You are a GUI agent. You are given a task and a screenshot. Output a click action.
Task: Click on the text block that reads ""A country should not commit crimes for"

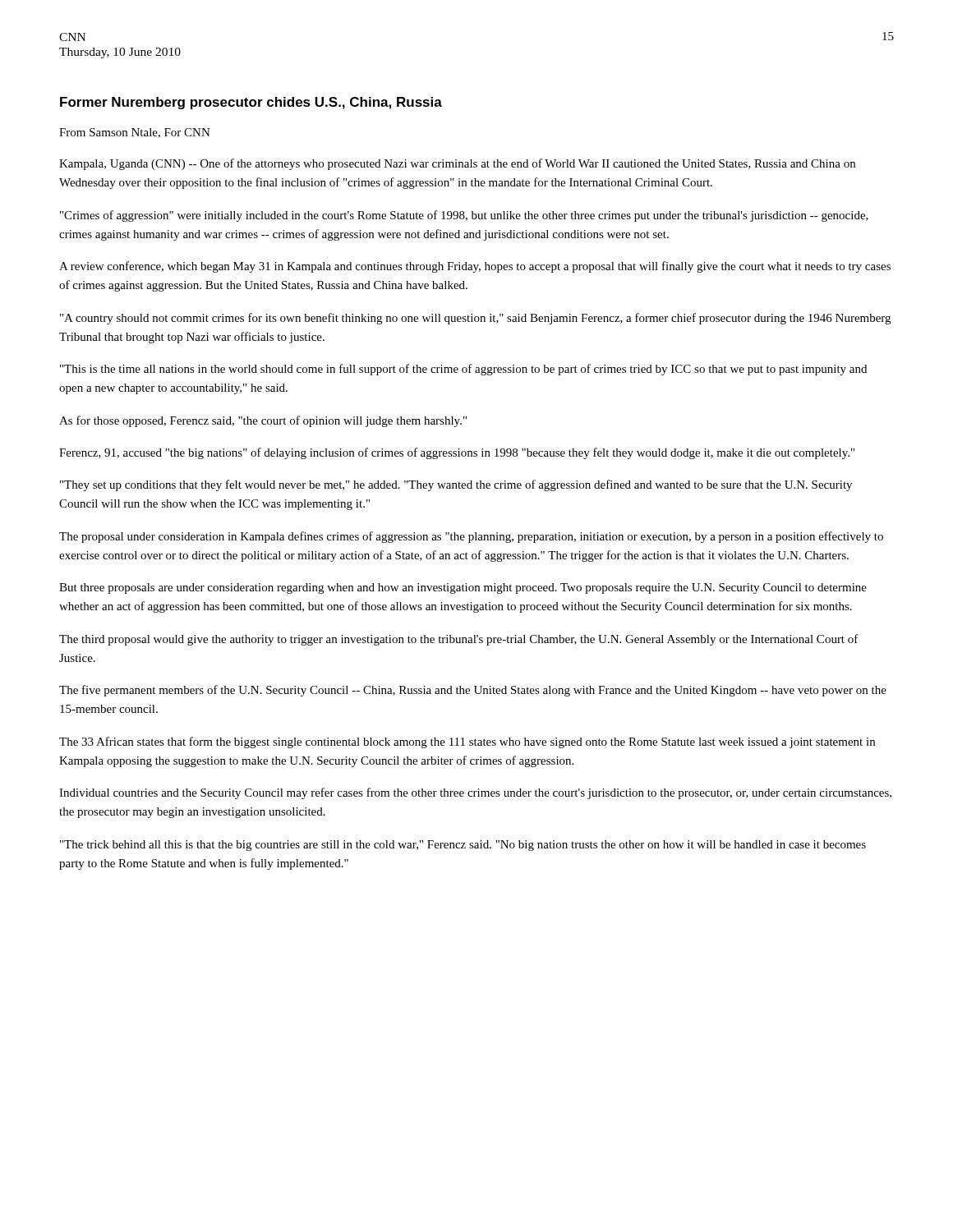tap(475, 327)
